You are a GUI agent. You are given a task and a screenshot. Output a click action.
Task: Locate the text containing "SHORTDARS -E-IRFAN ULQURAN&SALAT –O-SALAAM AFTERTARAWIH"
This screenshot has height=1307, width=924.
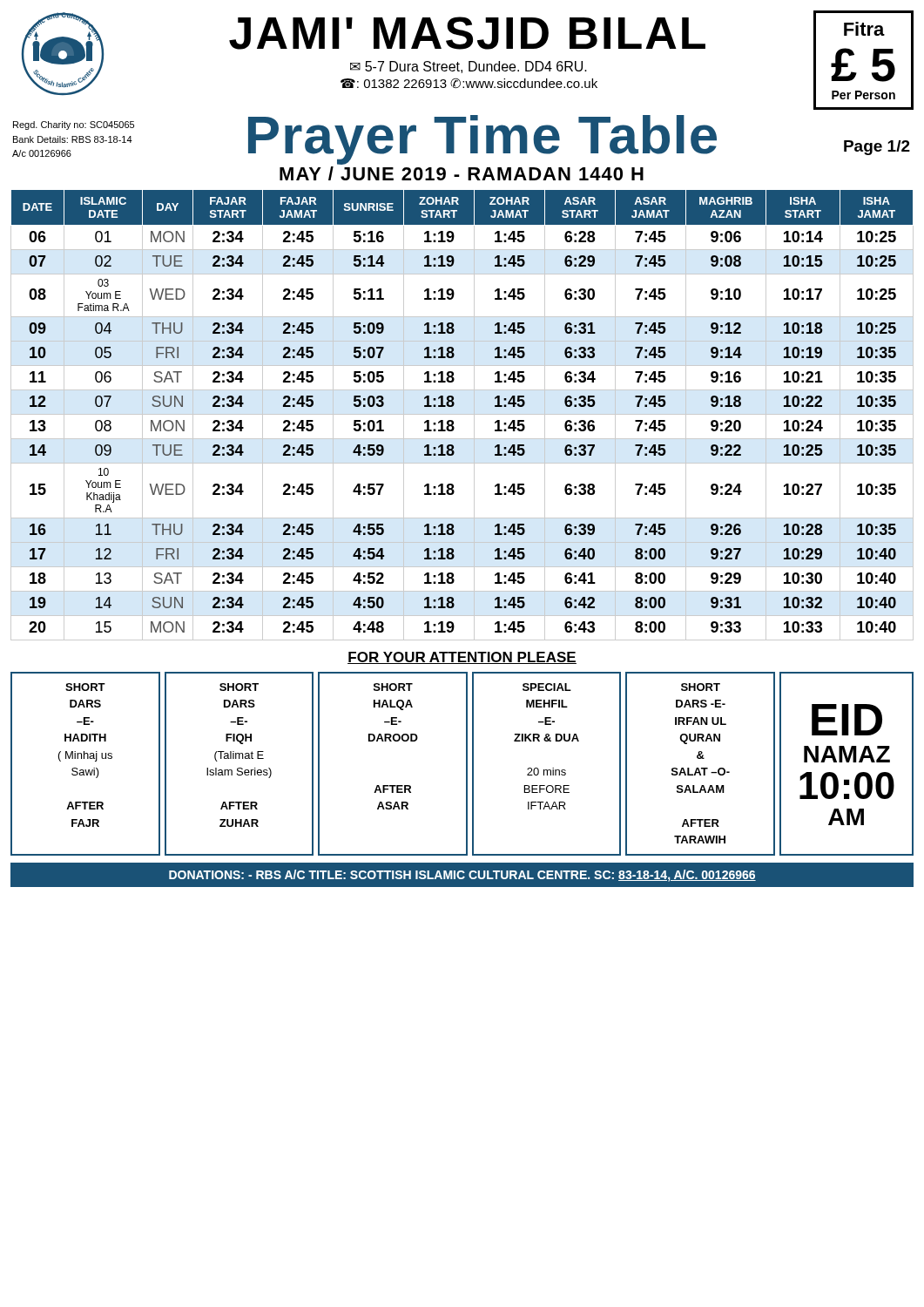tap(700, 764)
